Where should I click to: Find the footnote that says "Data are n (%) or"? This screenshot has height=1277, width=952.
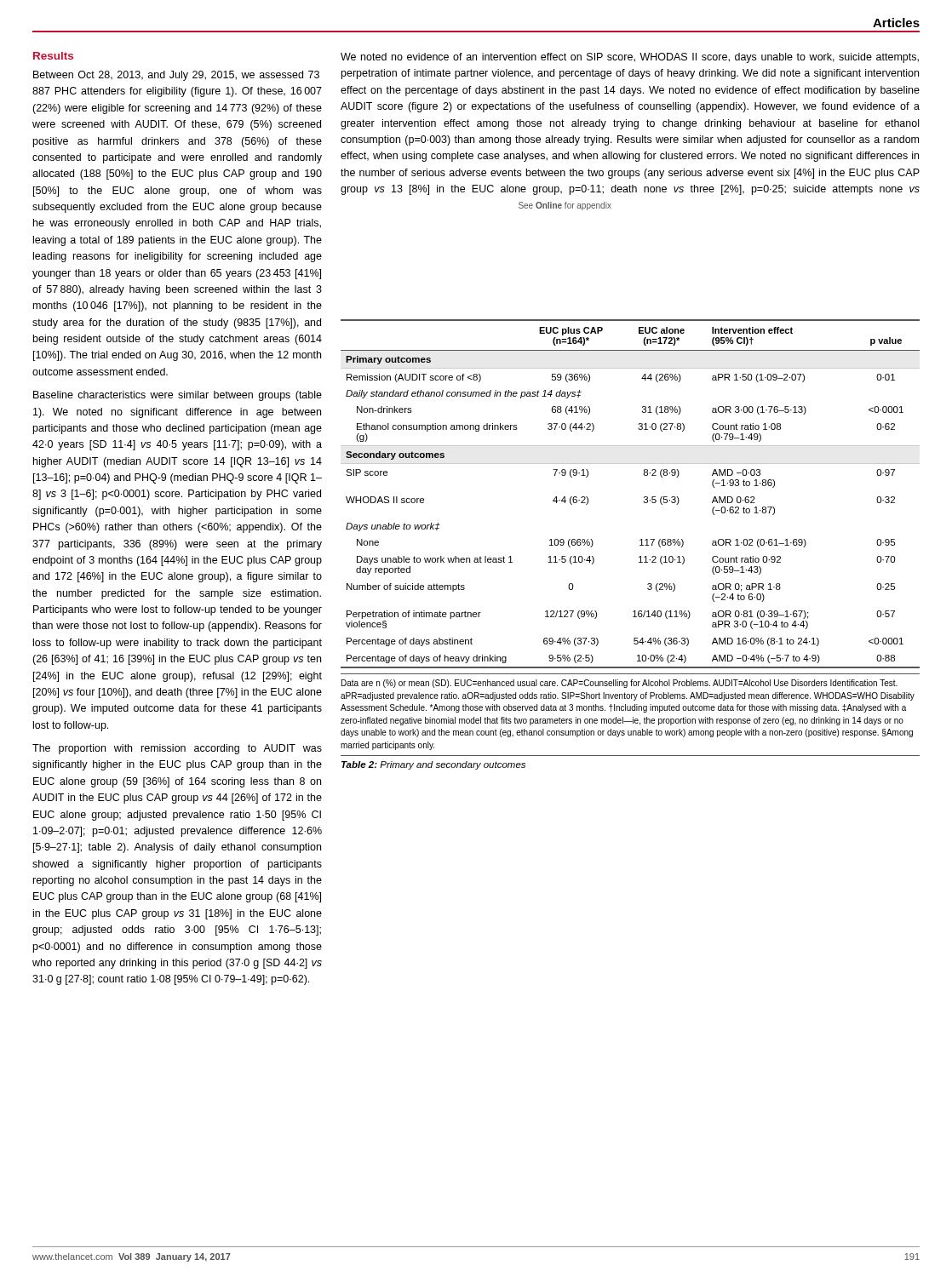[627, 714]
